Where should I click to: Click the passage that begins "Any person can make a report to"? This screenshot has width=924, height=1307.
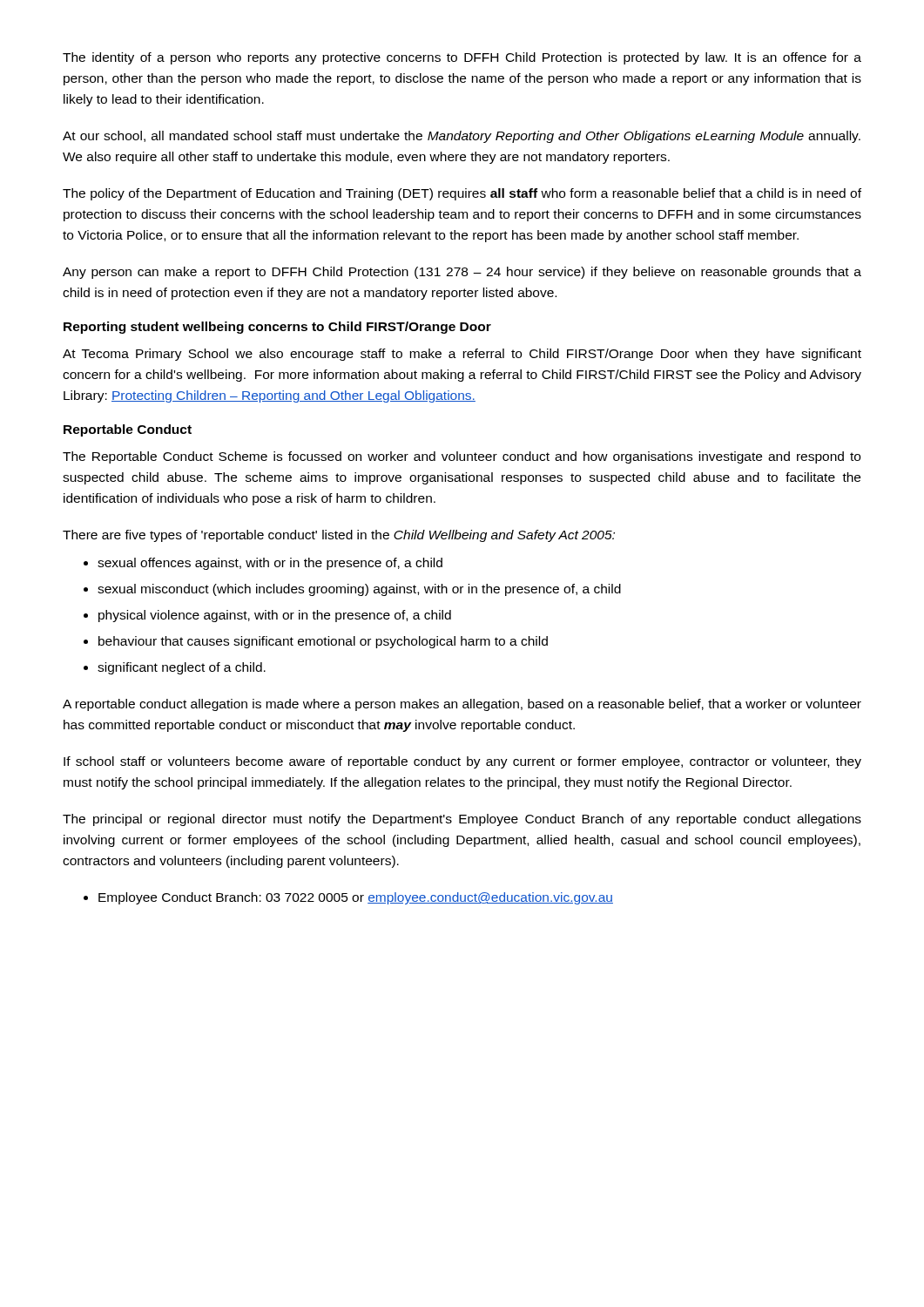462,282
